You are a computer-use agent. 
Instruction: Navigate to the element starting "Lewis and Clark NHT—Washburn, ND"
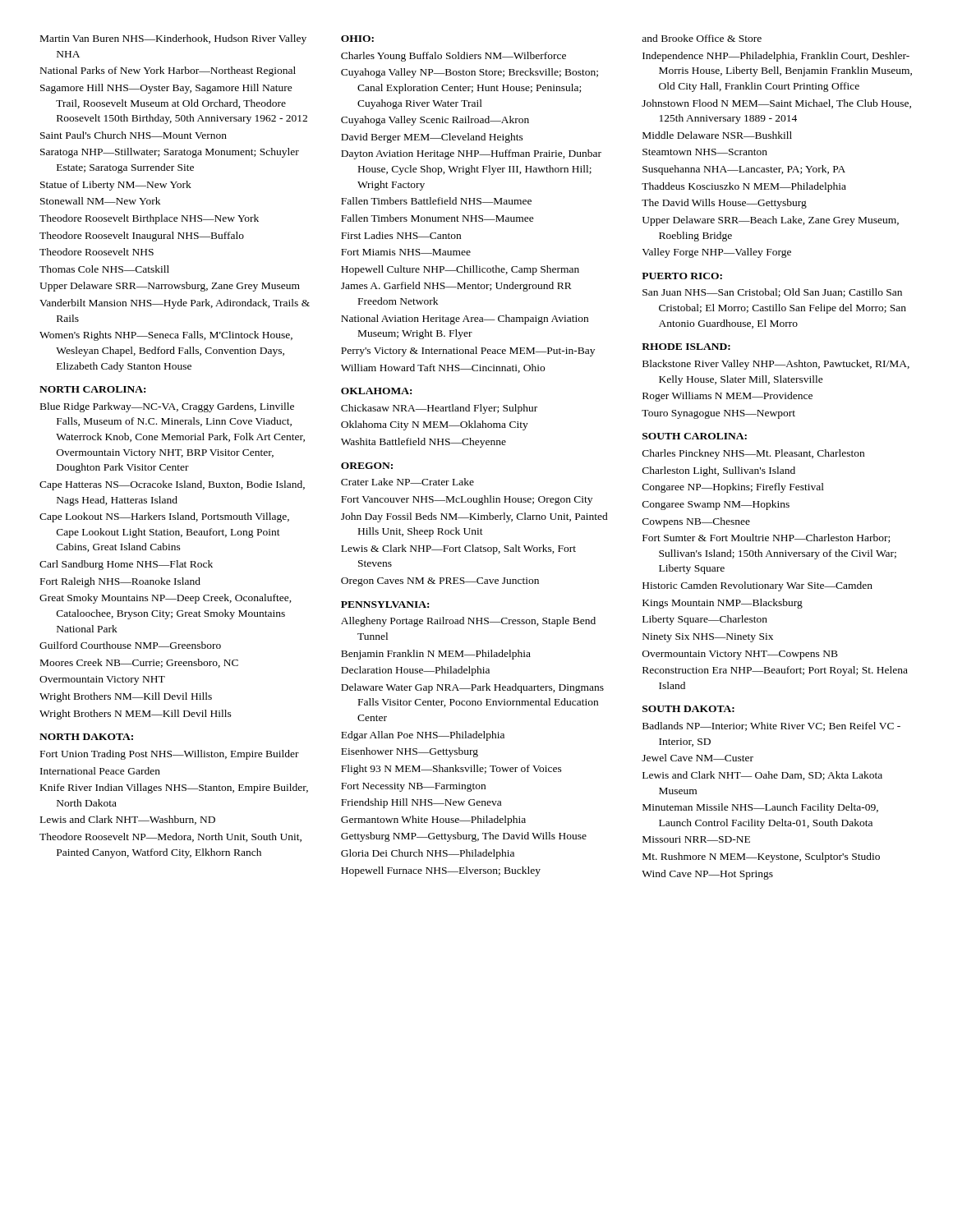click(x=175, y=820)
